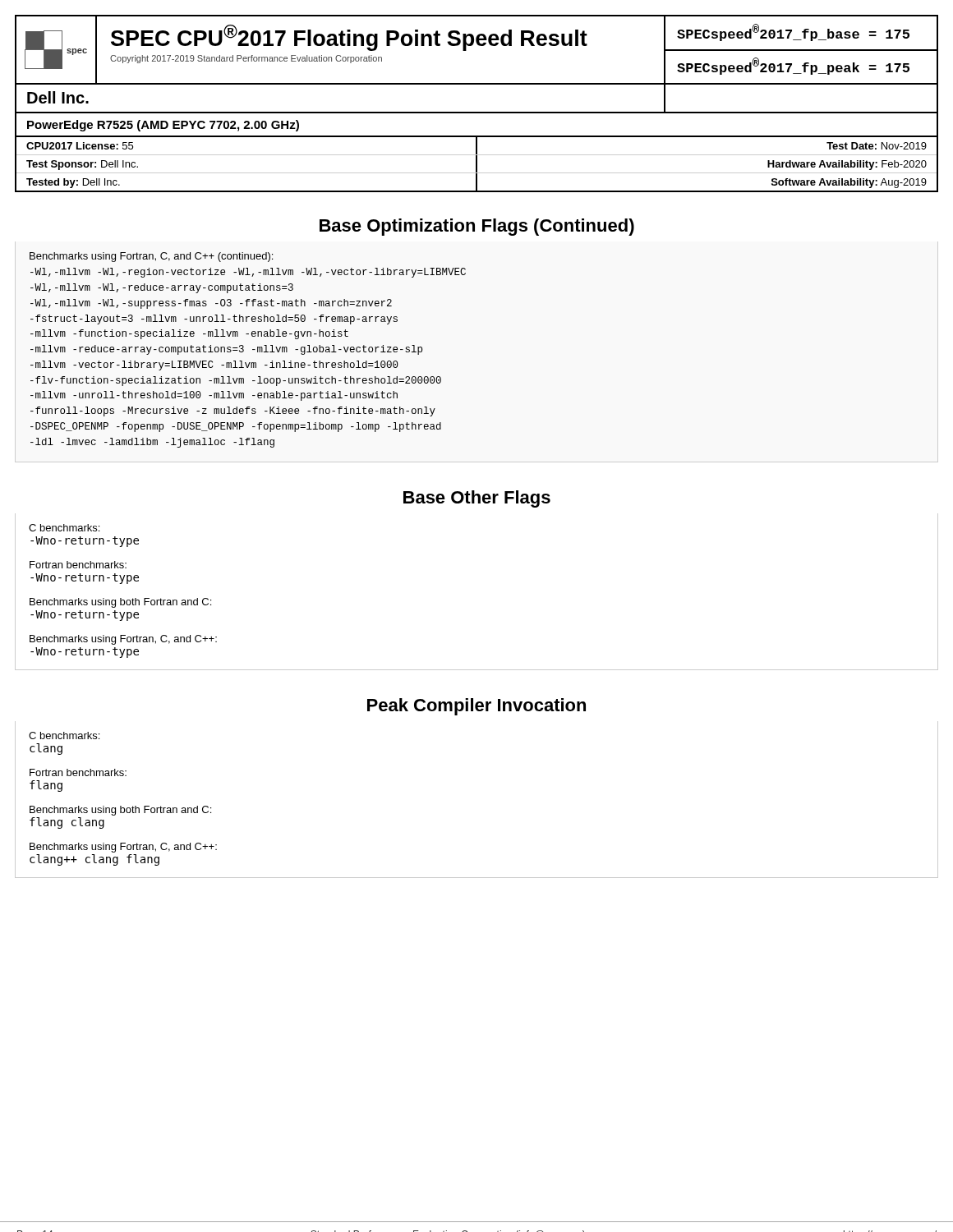The width and height of the screenshot is (953, 1232).
Task: Click on the text starting "C benchmarks: -Wno-return-type"
Action: coord(64,528)
